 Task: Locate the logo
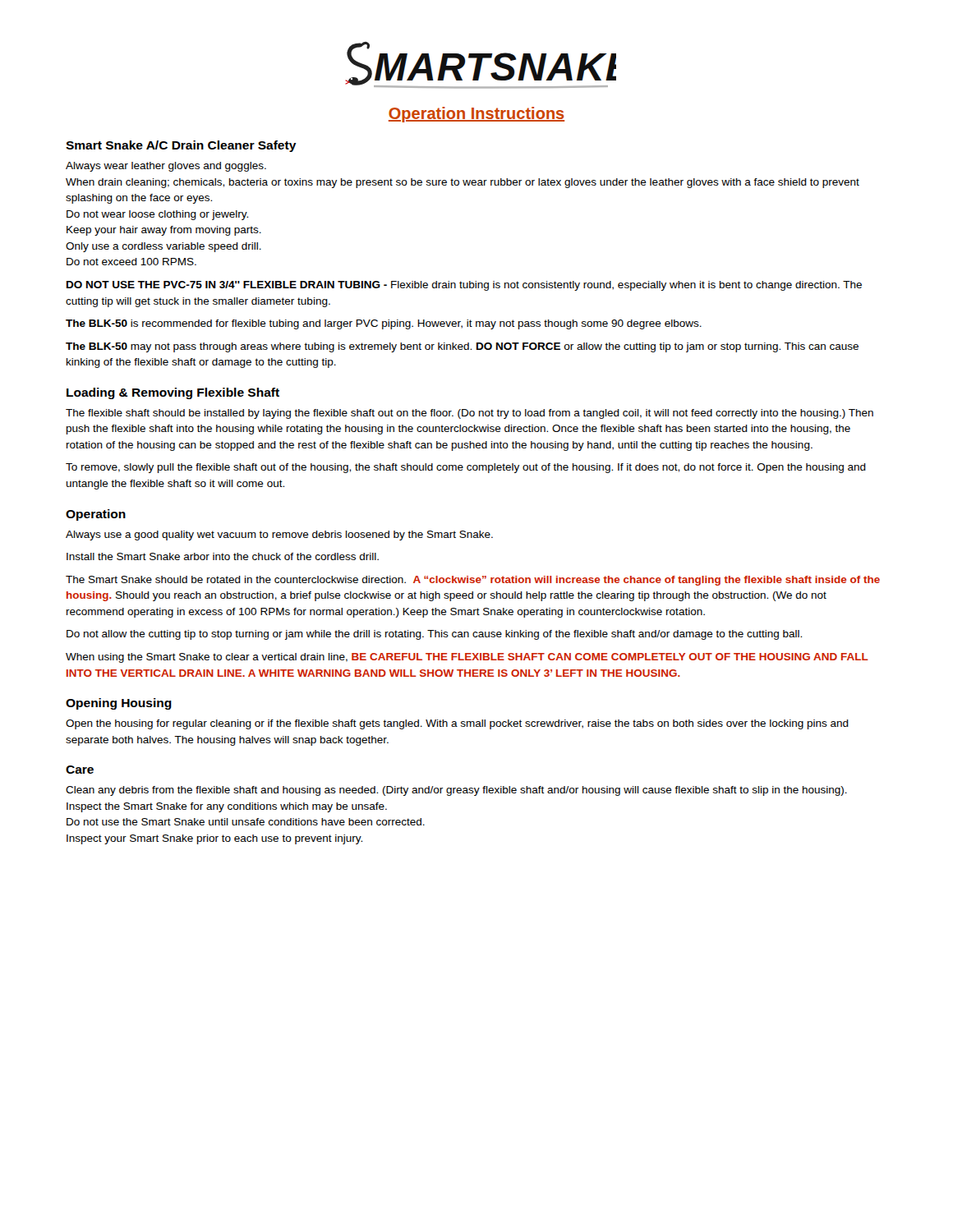[x=476, y=67]
